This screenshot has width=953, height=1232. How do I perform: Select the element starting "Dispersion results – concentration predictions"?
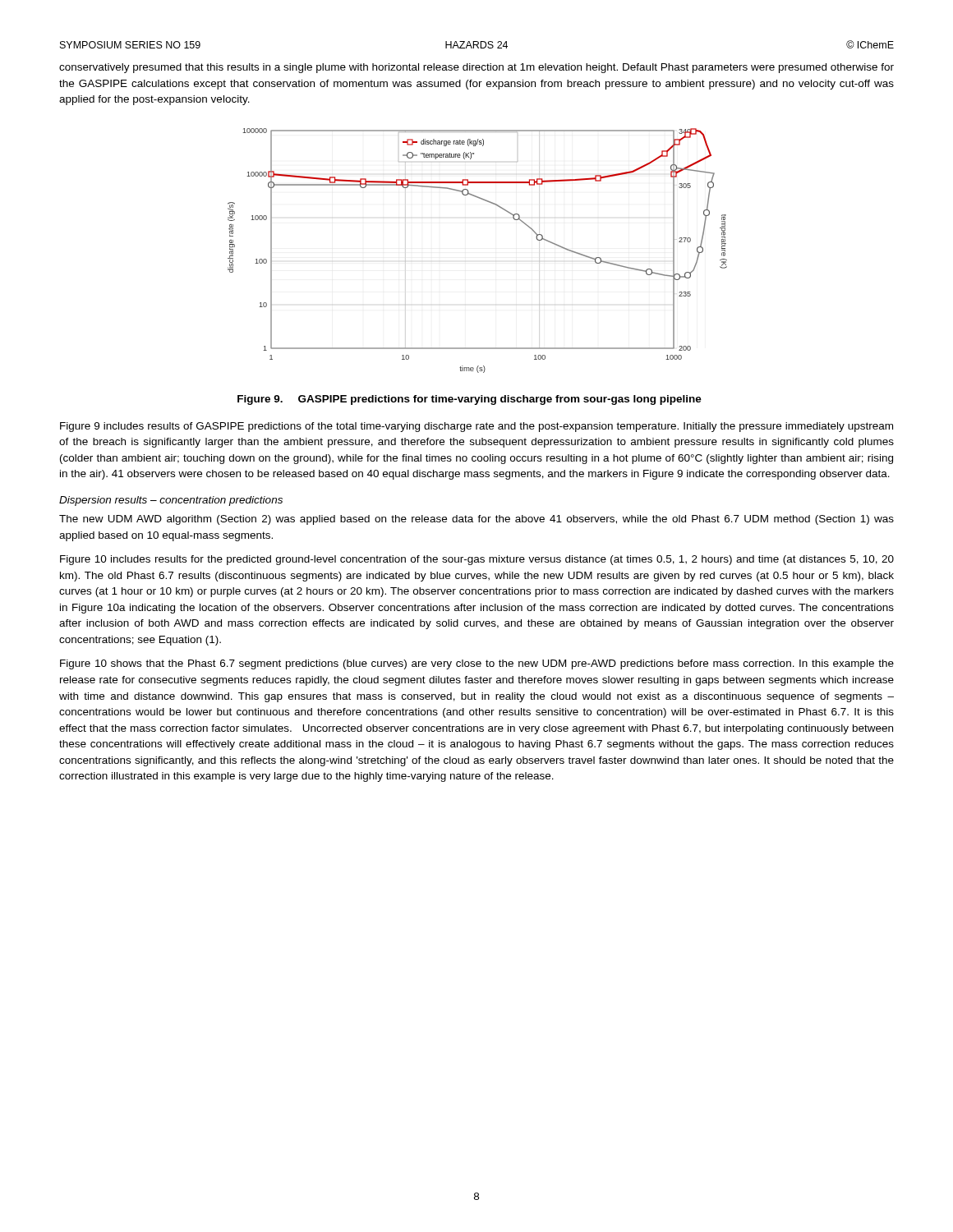(x=171, y=500)
